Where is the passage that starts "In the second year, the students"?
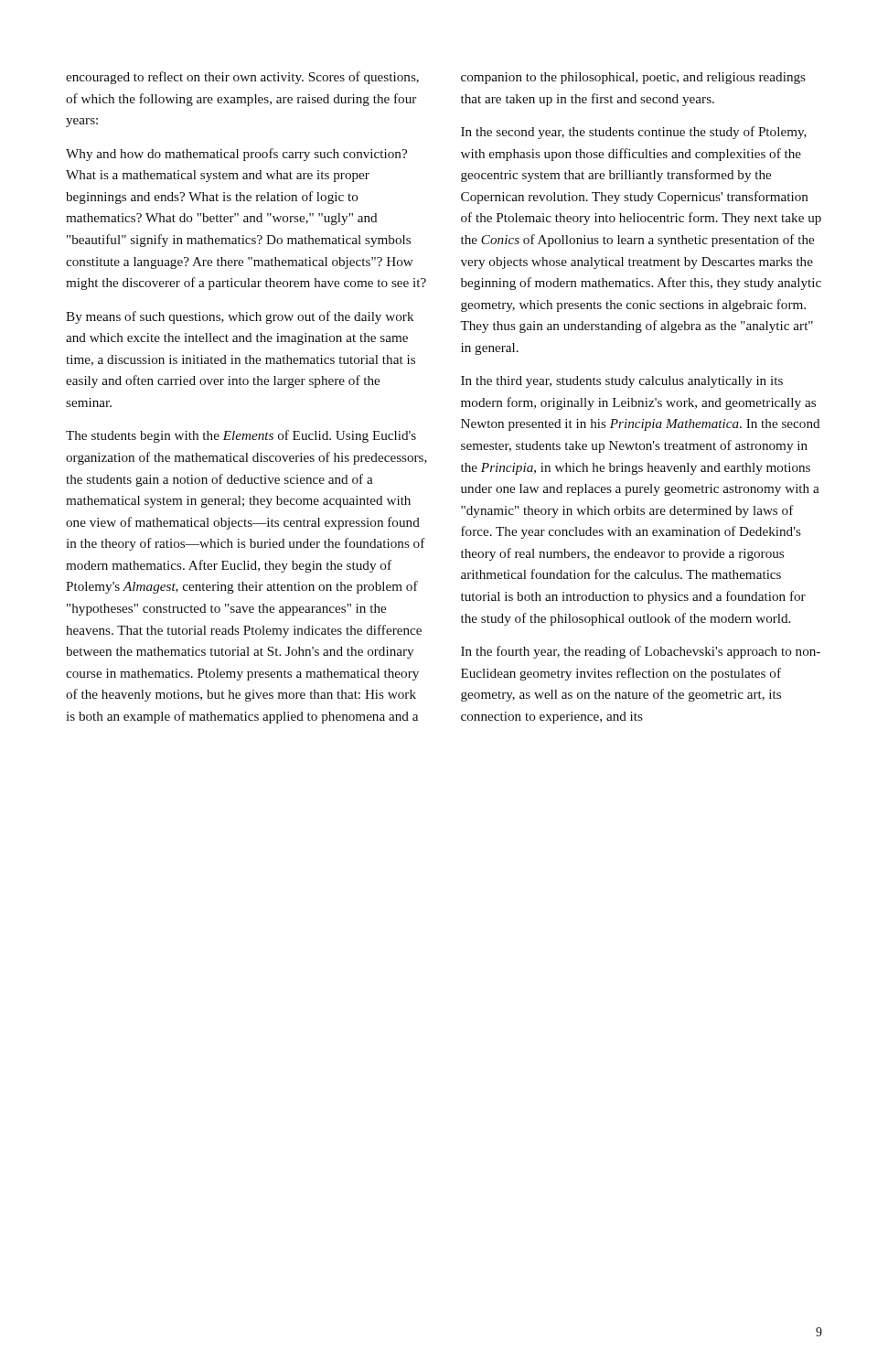The image size is (888, 1372). click(x=641, y=239)
